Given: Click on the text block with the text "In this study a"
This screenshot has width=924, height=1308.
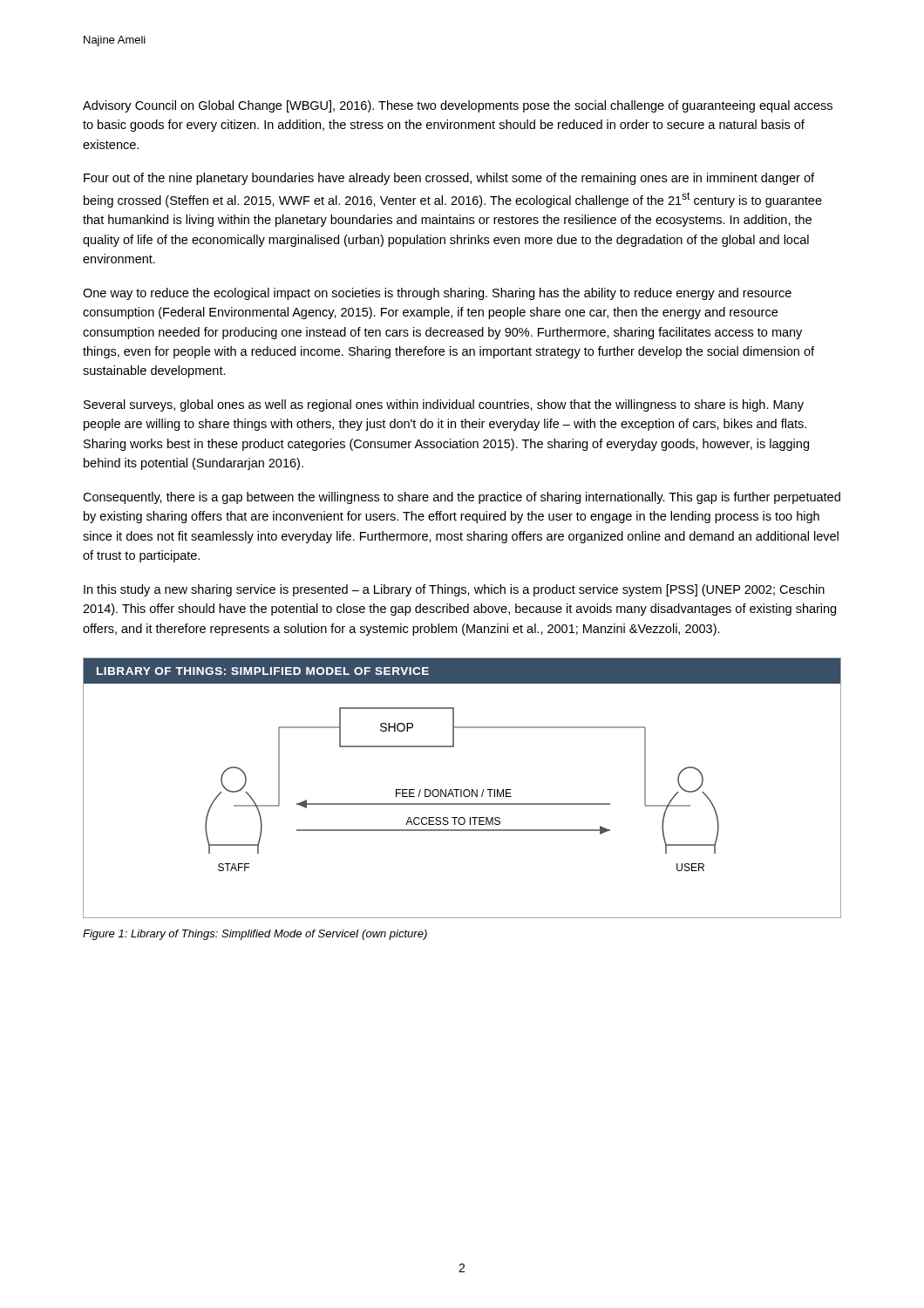Looking at the screenshot, I should click(460, 609).
